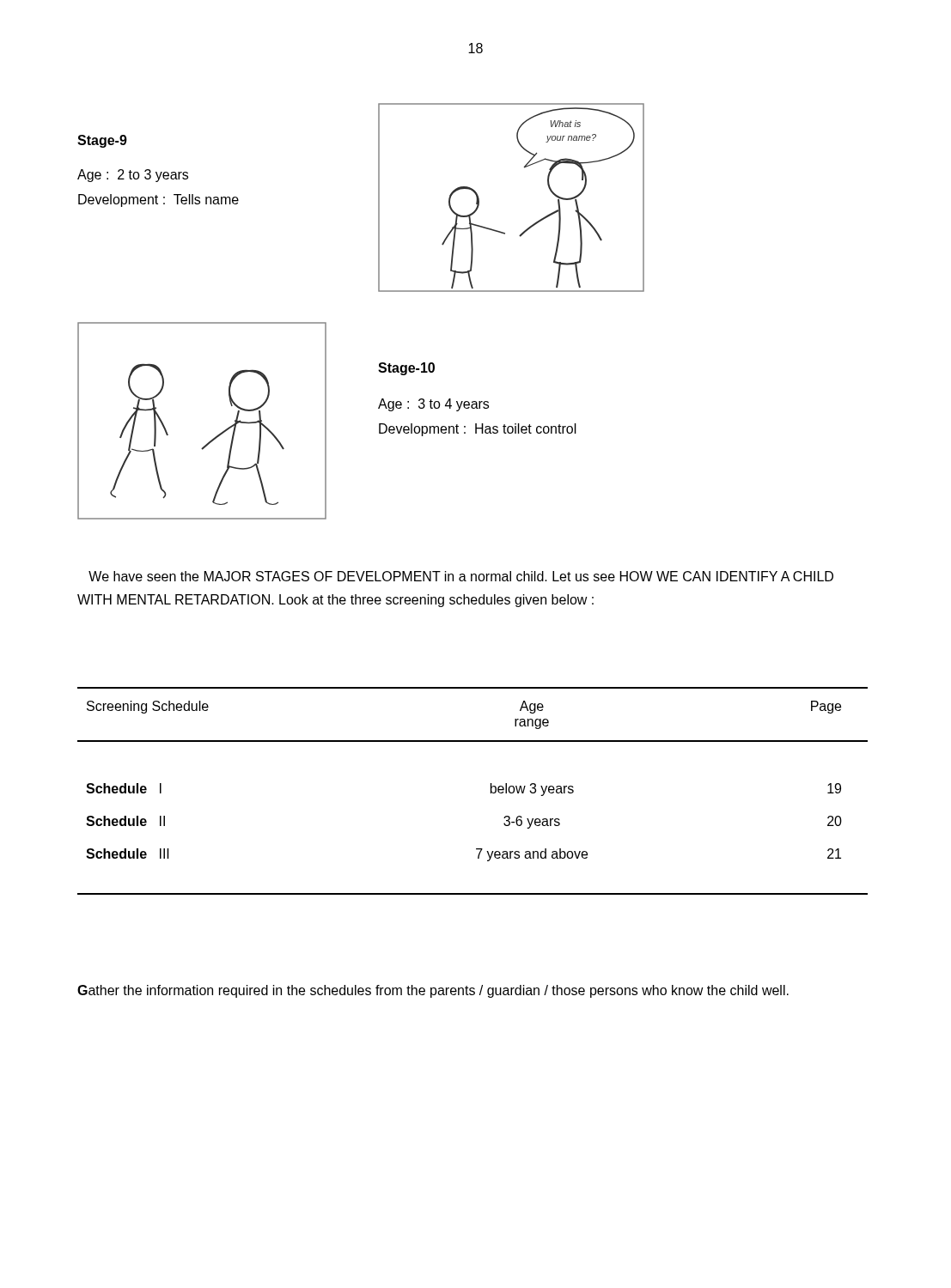Screen dimensions: 1288x951
Task: Click the passage that begins "Age : 2 to 3 years"
Action: pos(158,187)
